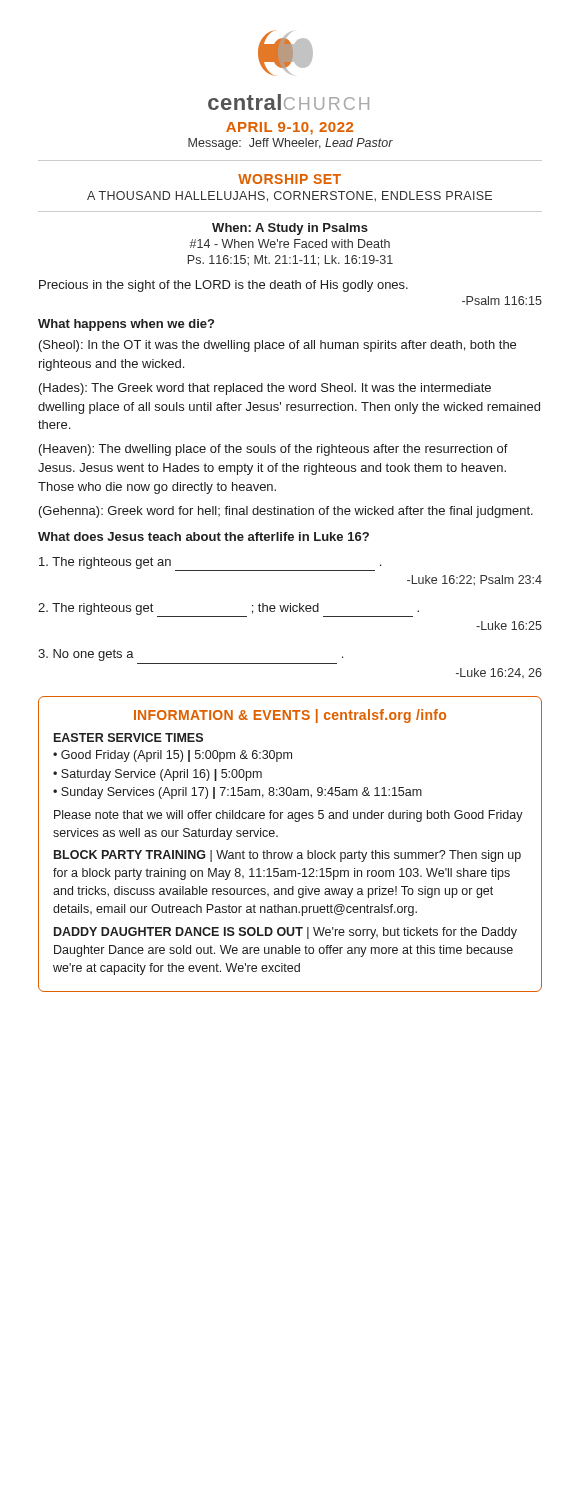The height and width of the screenshot is (1500, 580).
Task: Point to "A THOUSAND HALLELUJAHS, CORNERSTONE, ENDLESS PRAISE"
Action: [x=290, y=196]
